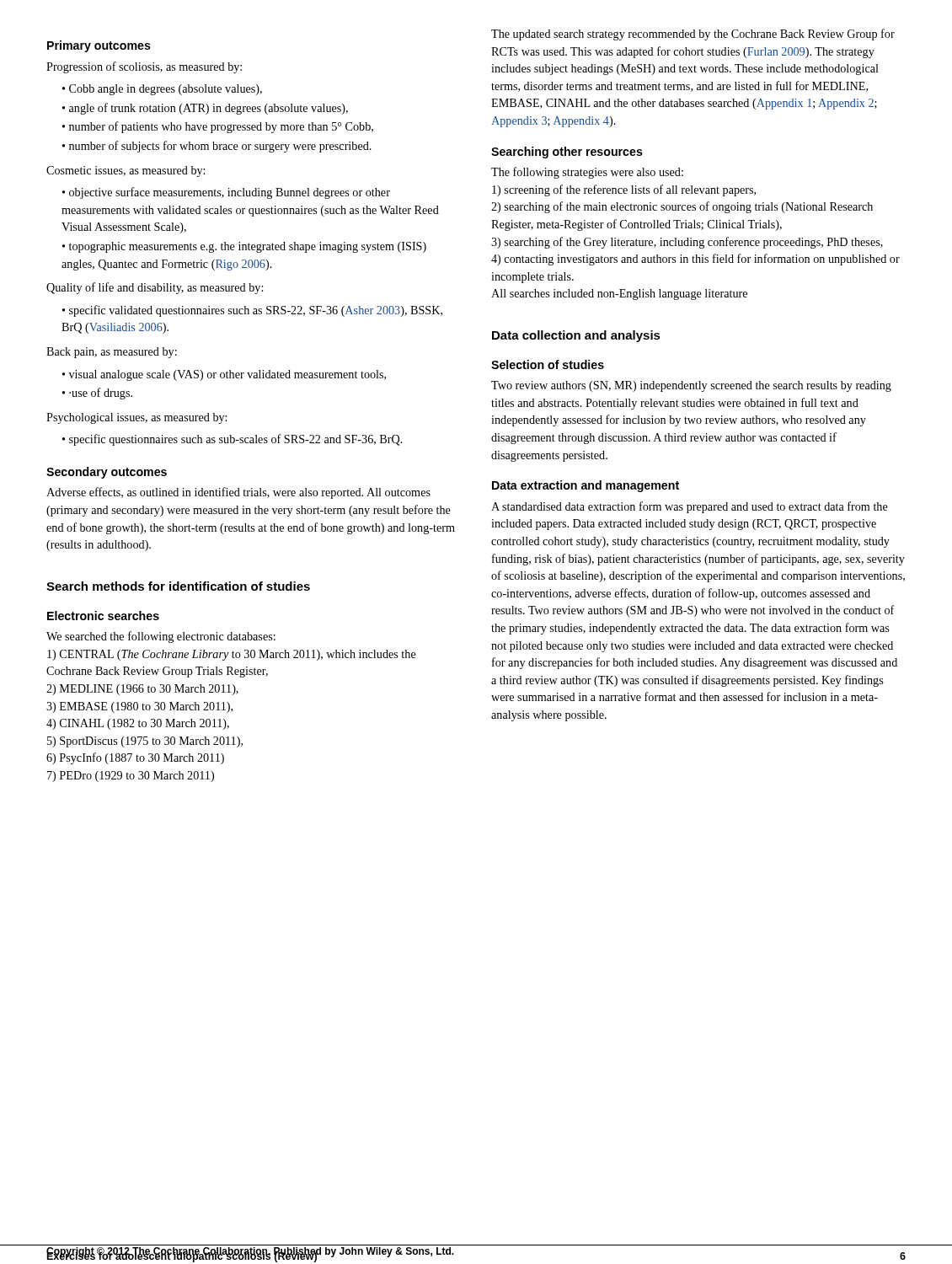Click on the element starting "• visual analogue scale (VAS)"
The width and height of the screenshot is (952, 1264).
tap(261, 374)
